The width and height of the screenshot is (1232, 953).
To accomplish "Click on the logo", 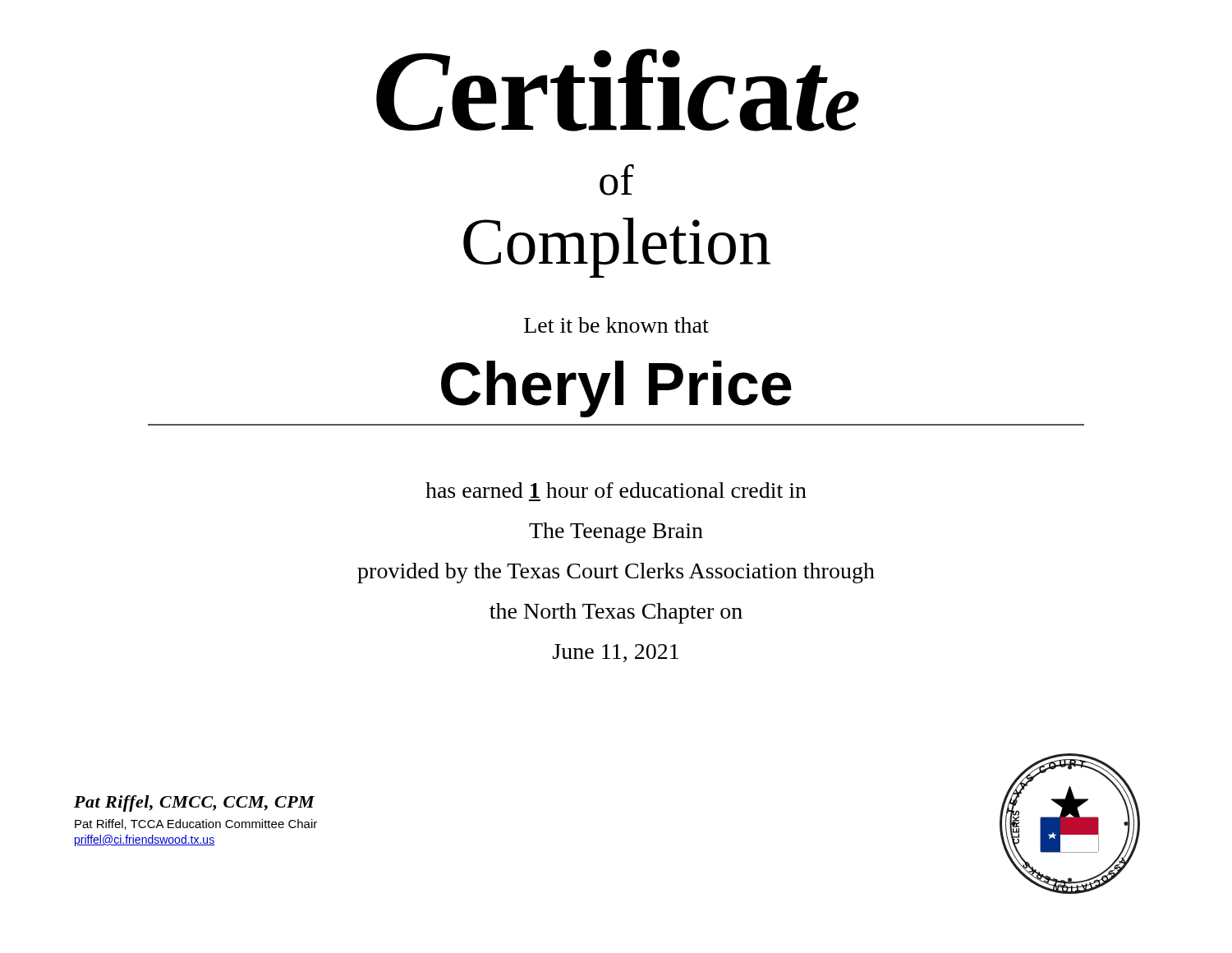I will tap(1070, 824).
